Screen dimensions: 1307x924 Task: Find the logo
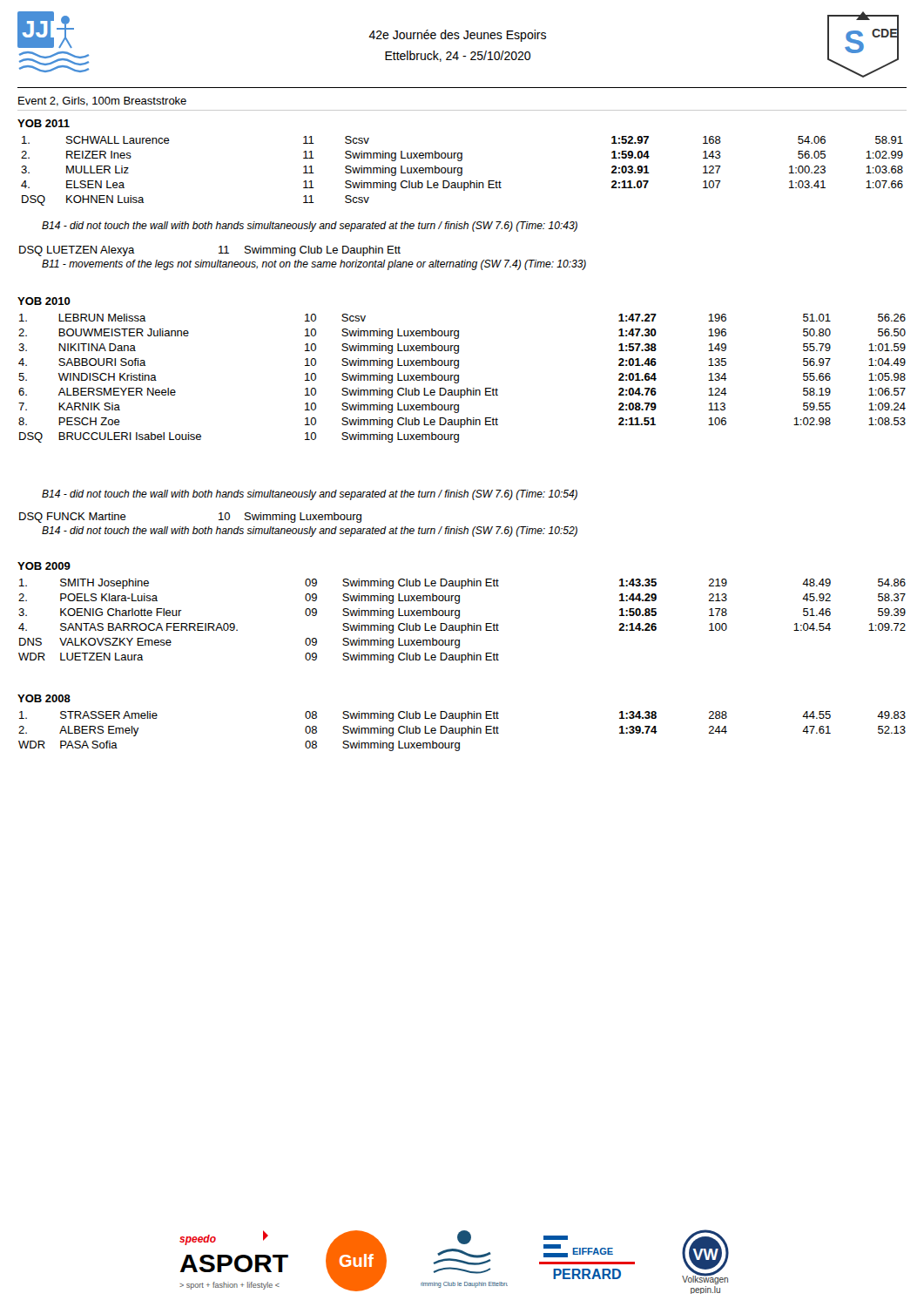462,1261
